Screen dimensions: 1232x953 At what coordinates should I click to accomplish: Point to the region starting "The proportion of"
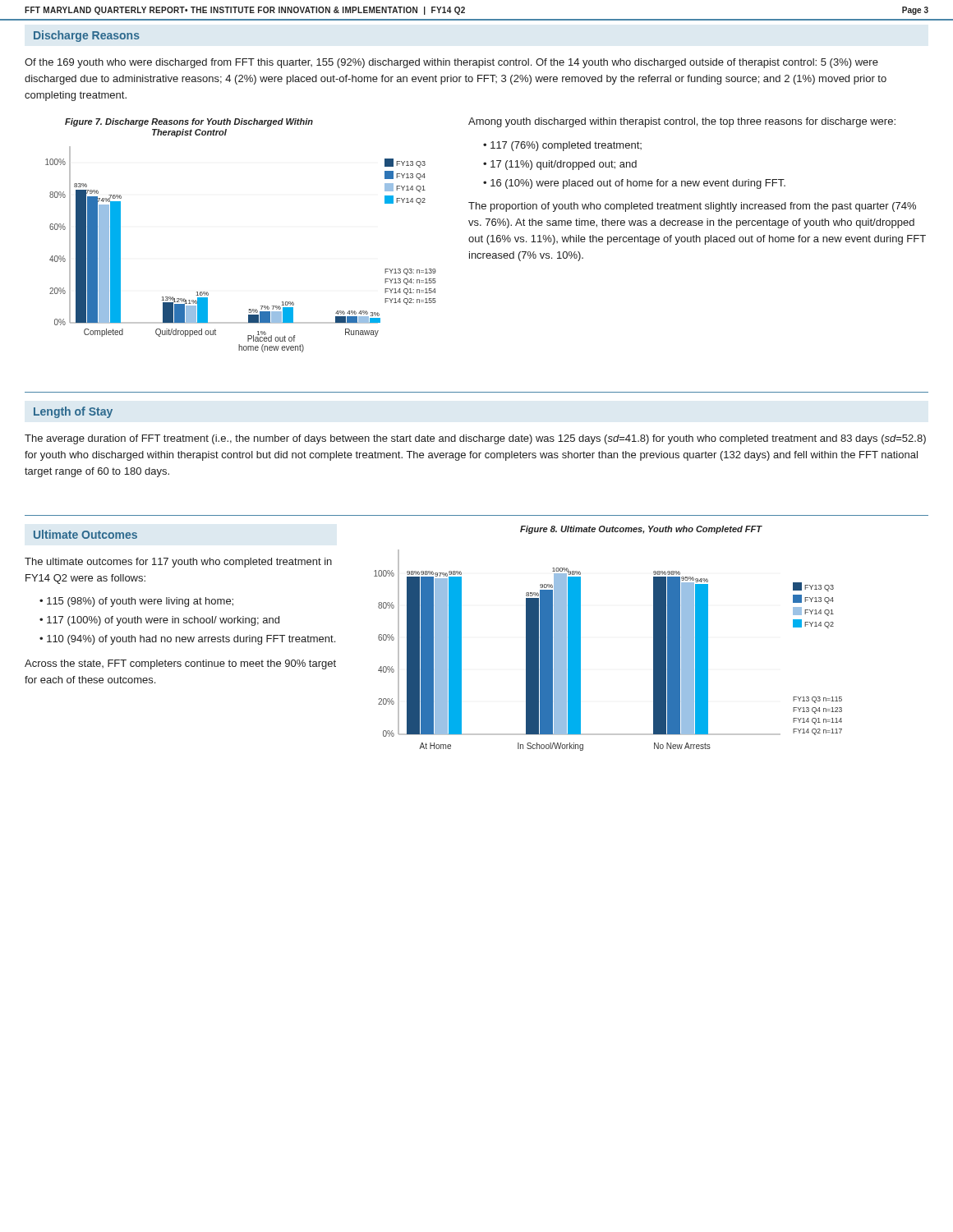(x=697, y=231)
